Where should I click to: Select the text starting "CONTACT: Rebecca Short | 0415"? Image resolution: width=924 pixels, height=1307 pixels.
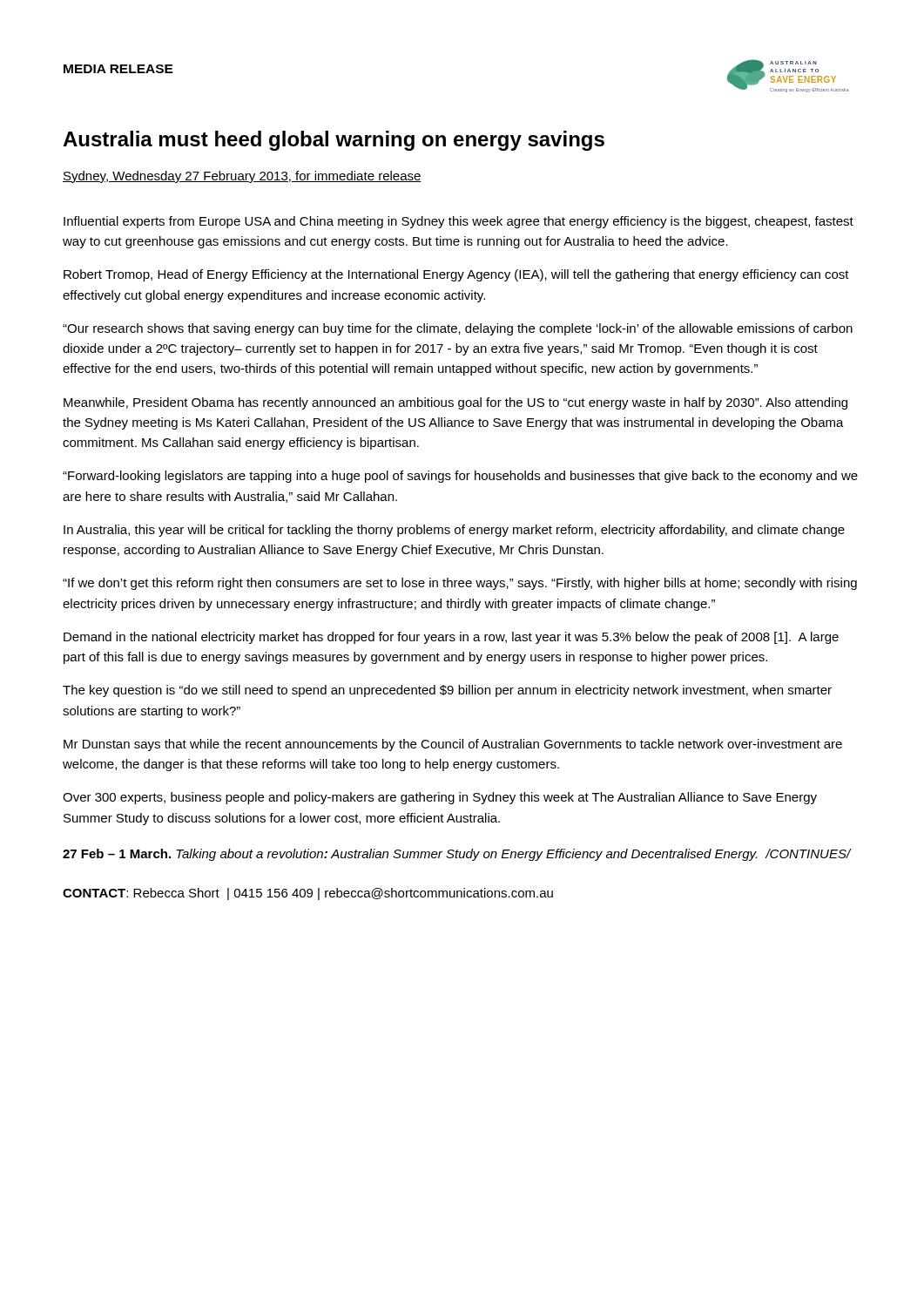pos(308,893)
